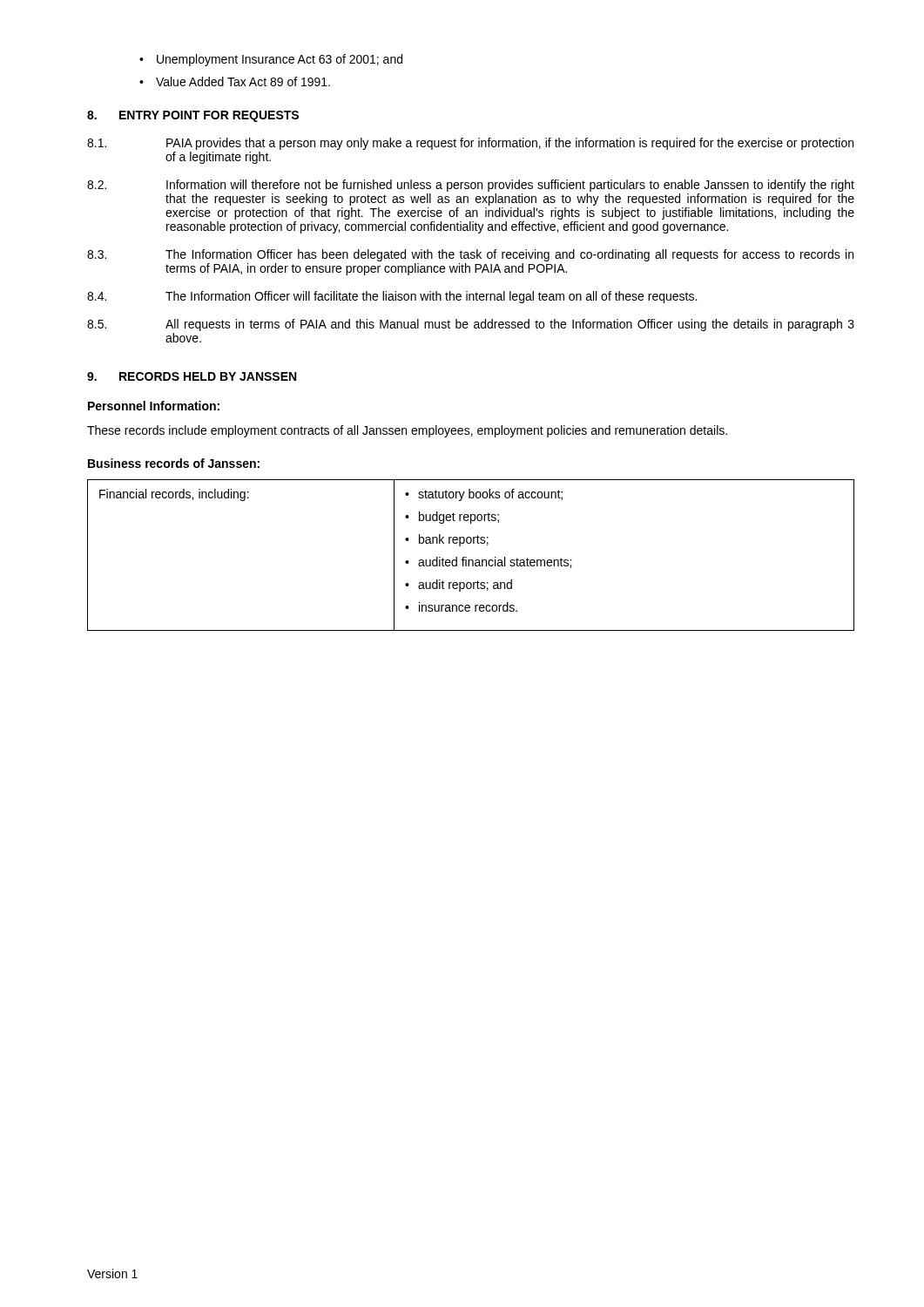This screenshot has width=924, height=1307.
Task: Find the text block starting "4. The Information"
Action: [471, 296]
